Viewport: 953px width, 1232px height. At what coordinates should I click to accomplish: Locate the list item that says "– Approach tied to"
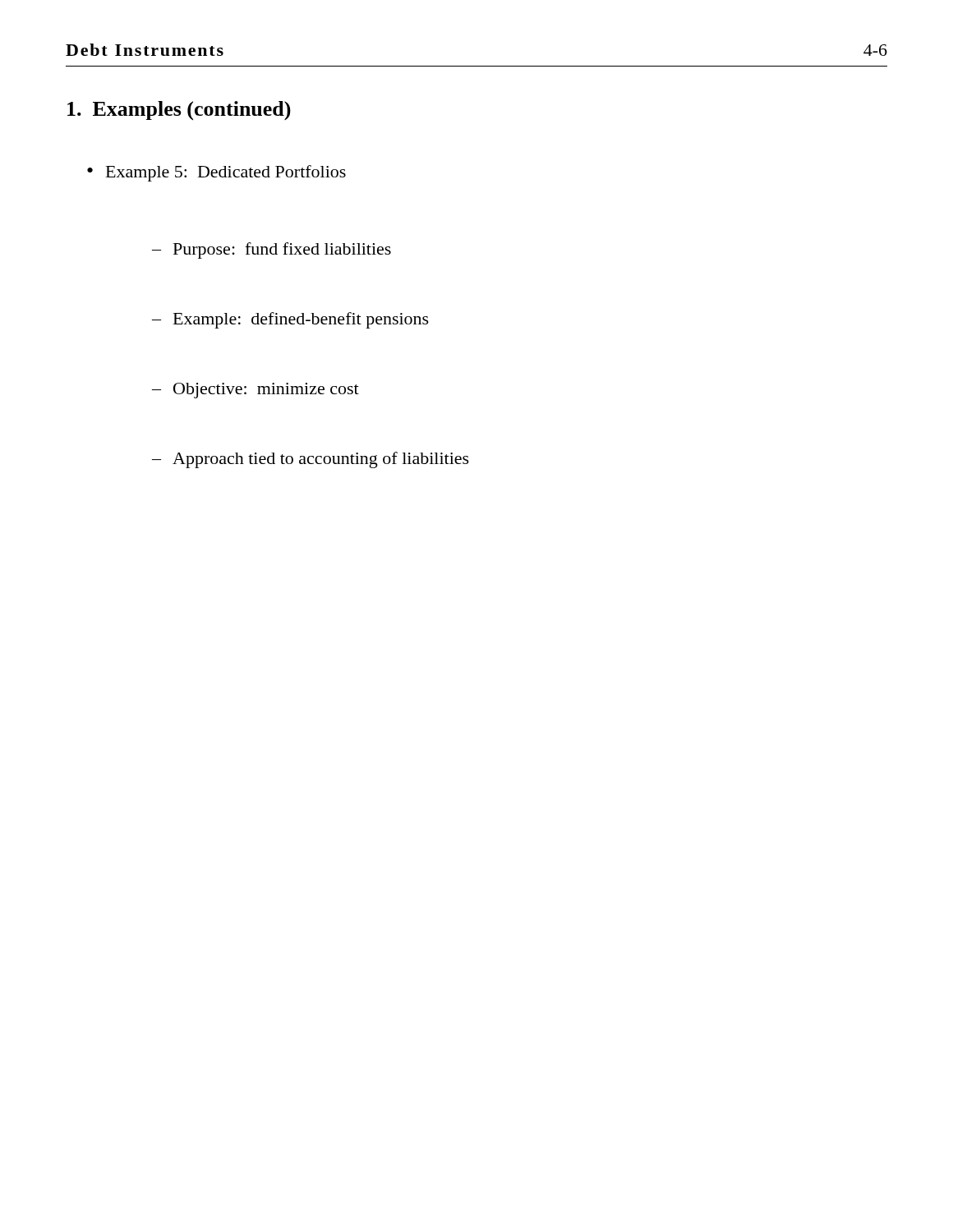[x=311, y=458]
